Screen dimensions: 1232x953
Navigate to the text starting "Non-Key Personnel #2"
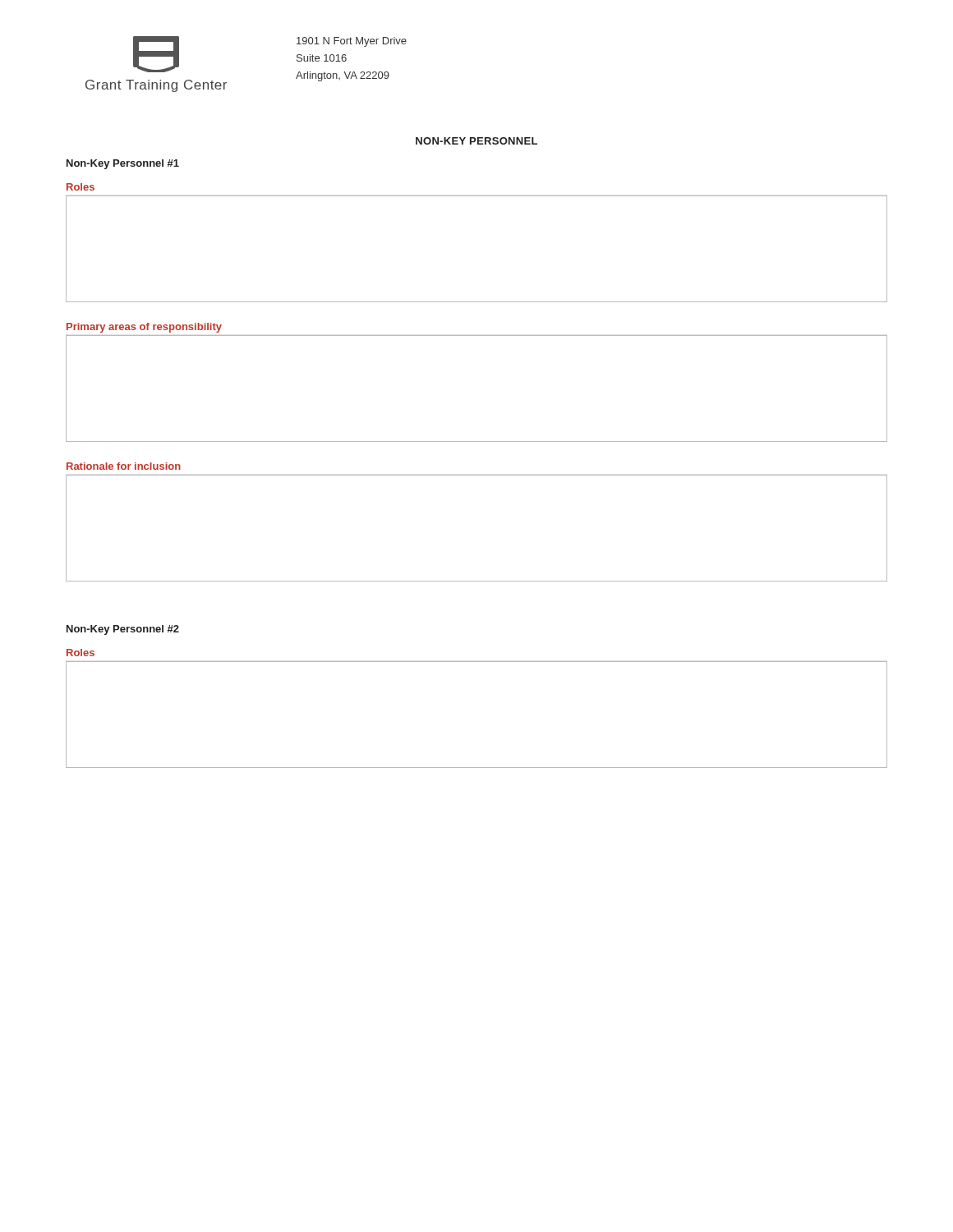click(122, 629)
